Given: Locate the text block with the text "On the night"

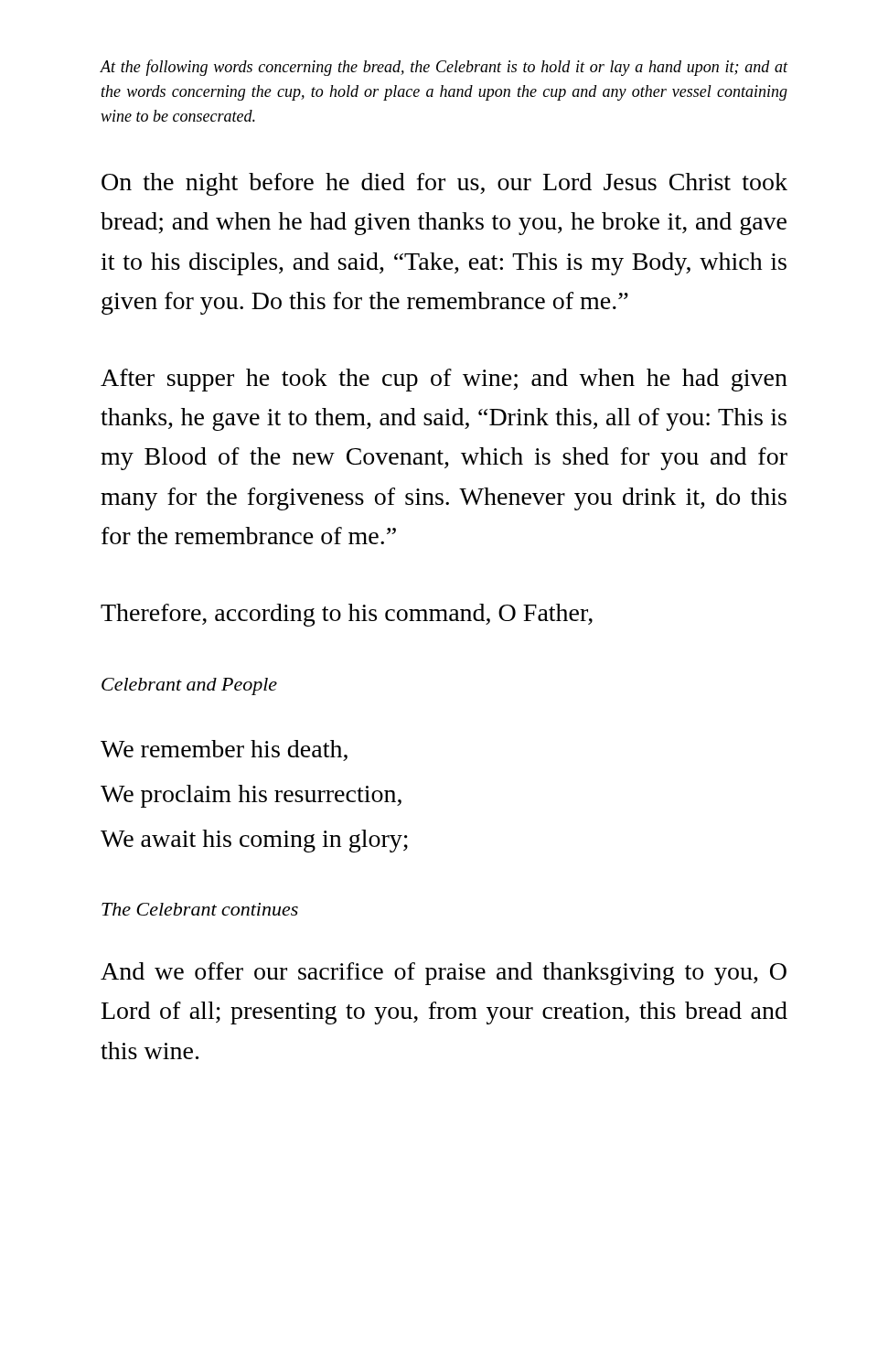Looking at the screenshot, I should click(444, 241).
